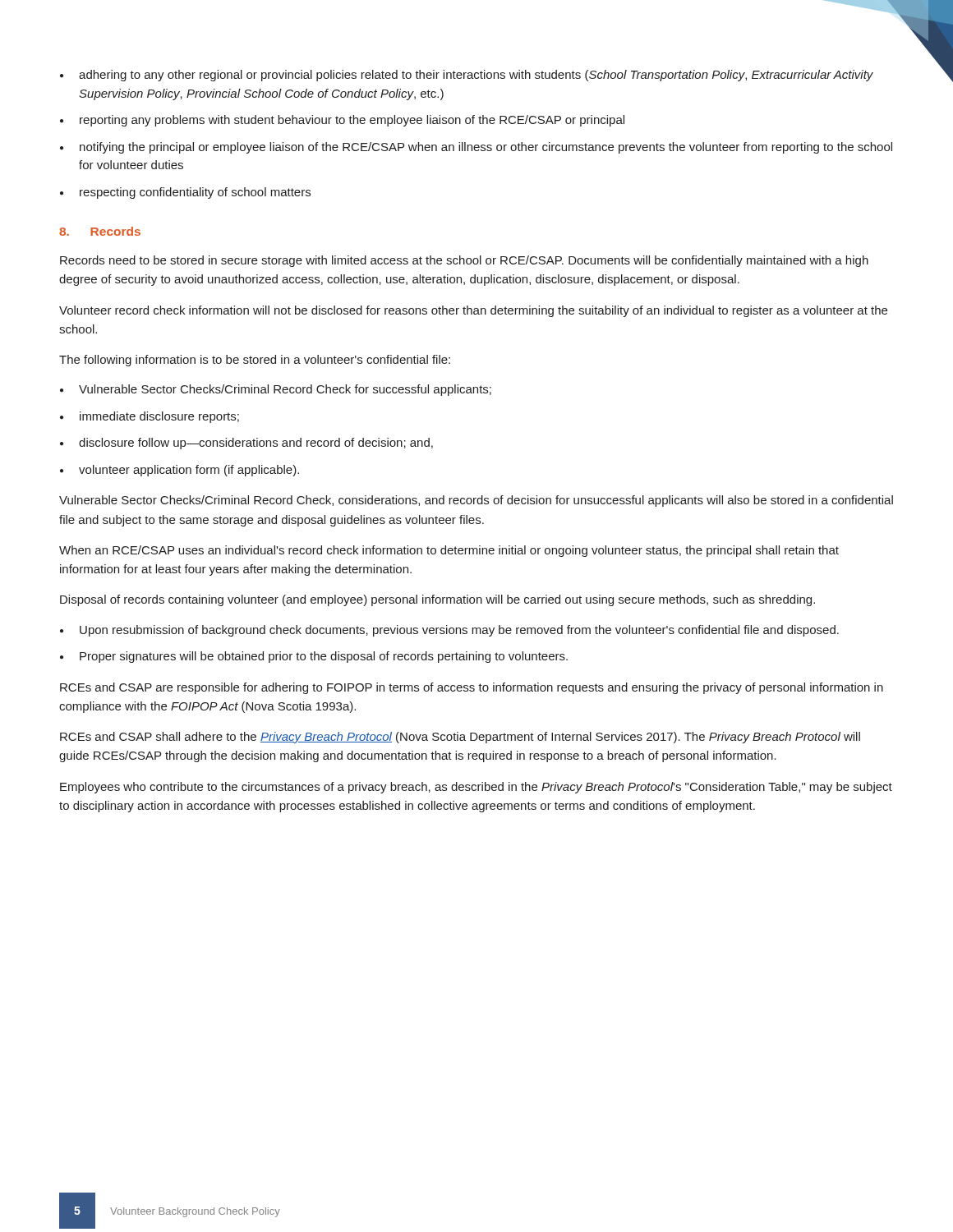Click the passage that begins "Employees who contribute to the"
Viewport: 953px width, 1232px height.
pos(476,796)
